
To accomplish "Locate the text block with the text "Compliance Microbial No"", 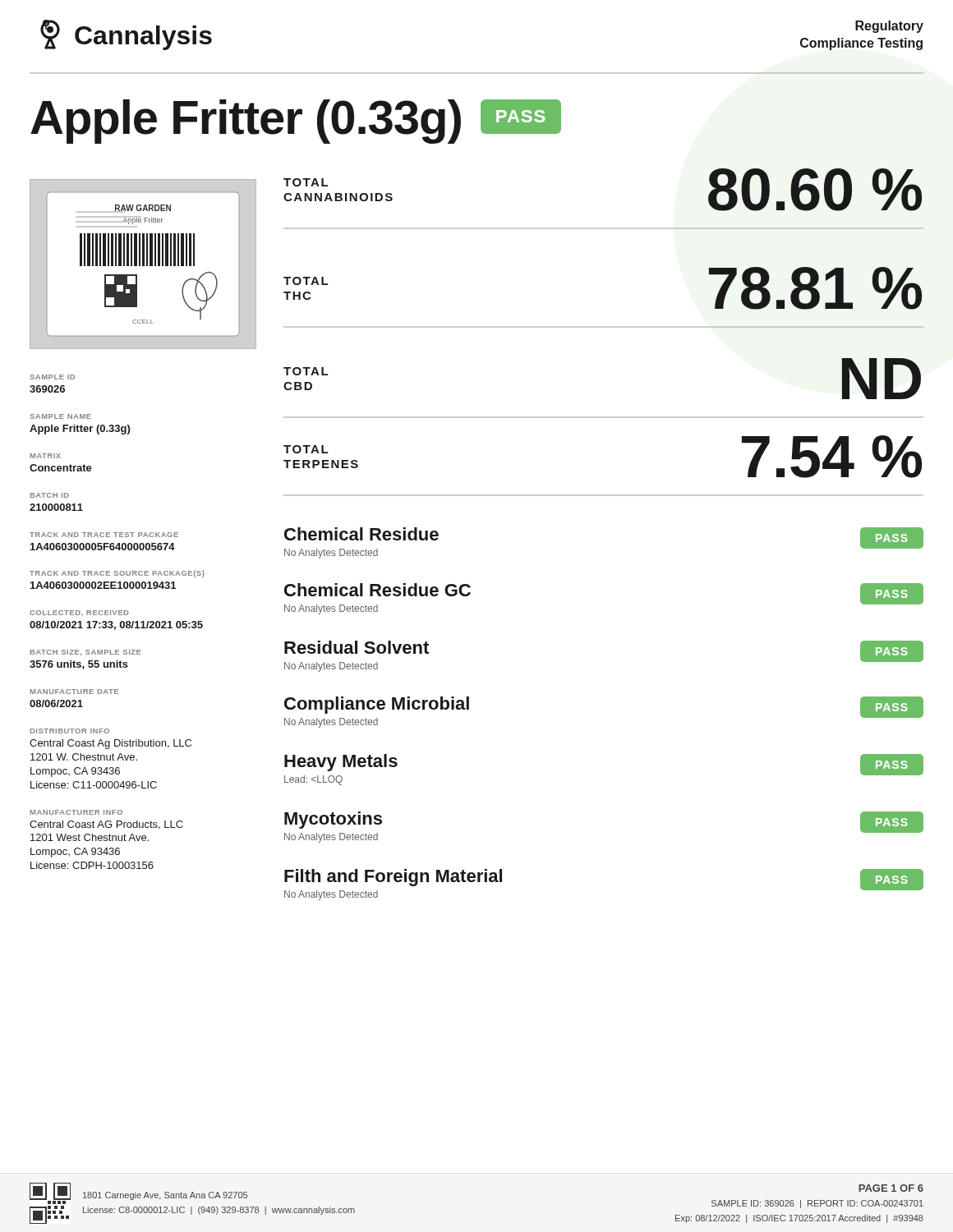I will point(363,709).
